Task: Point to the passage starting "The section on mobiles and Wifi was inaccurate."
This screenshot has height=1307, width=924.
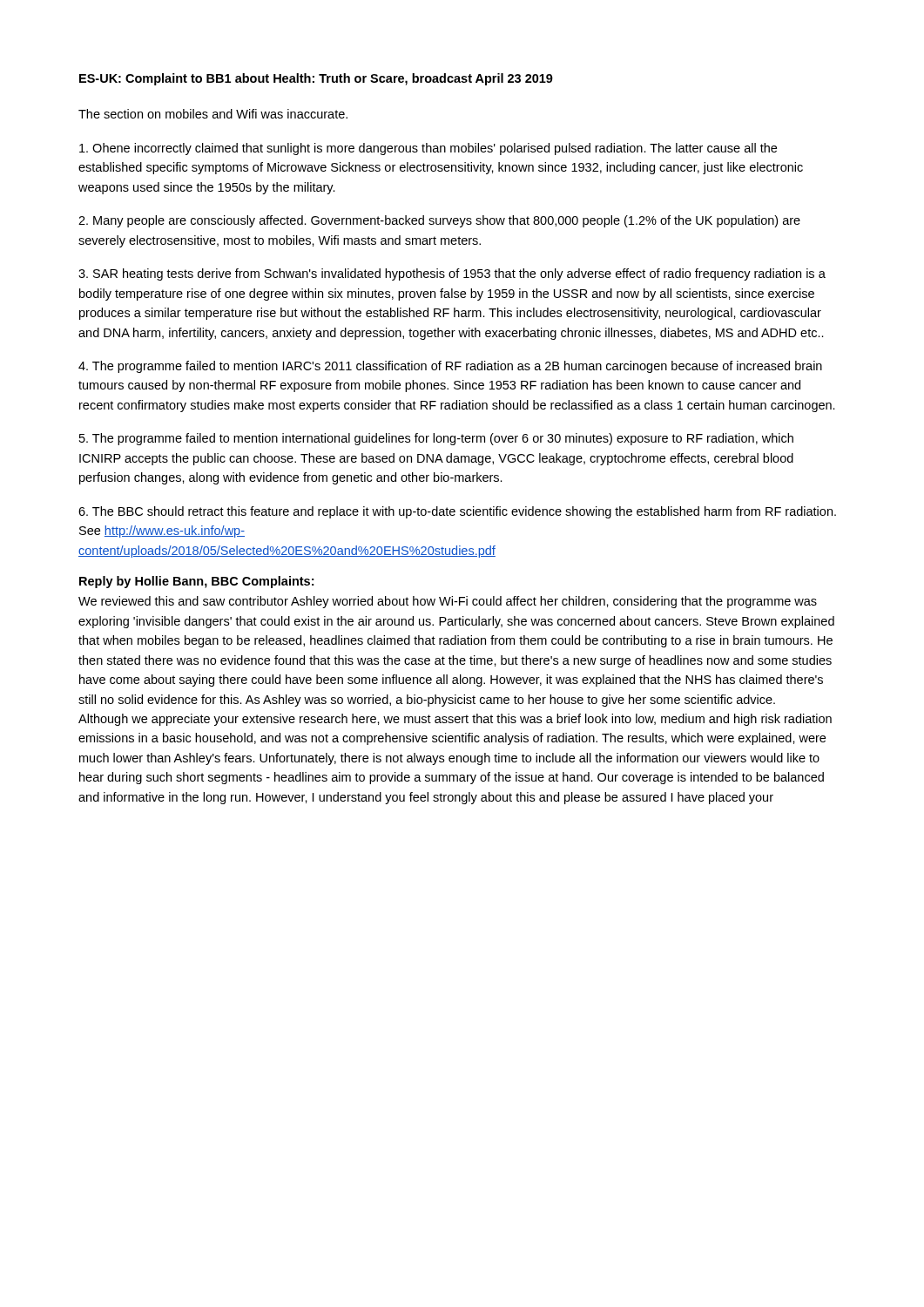Action: tap(213, 114)
